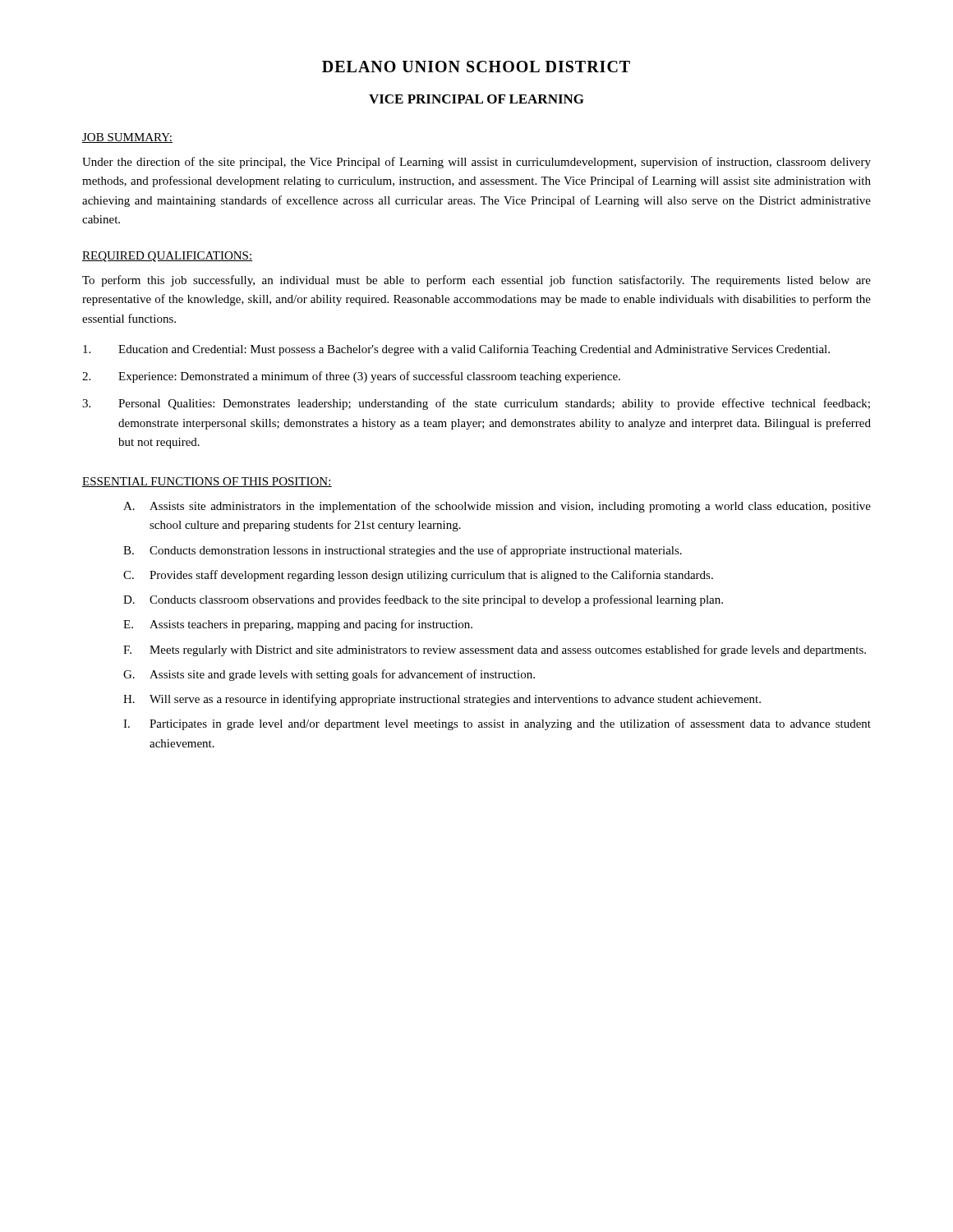This screenshot has width=953, height=1232.
Task: Find the block on this page that starts "E. Assists teachers"
Action: click(298, 625)
